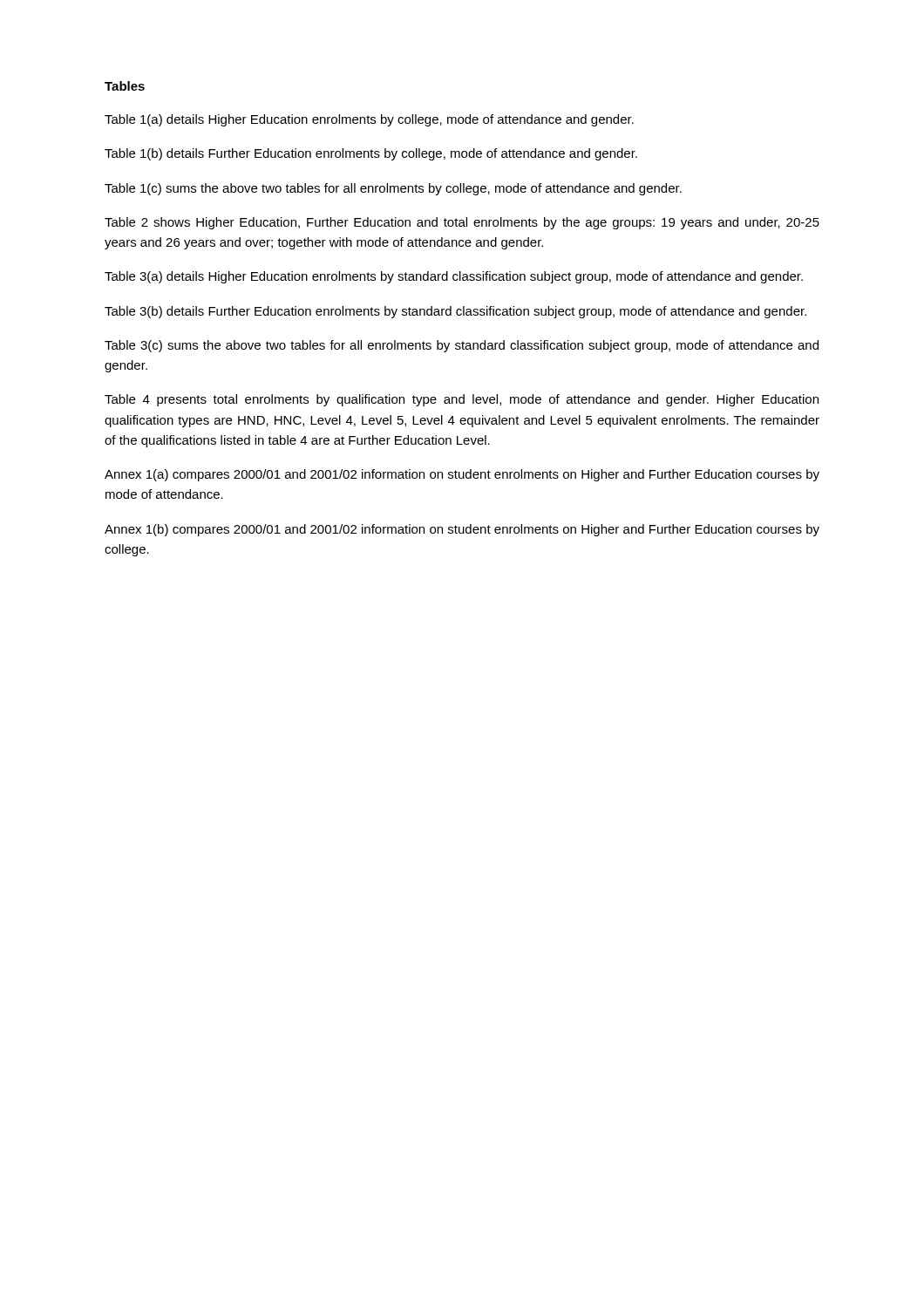Locate the block of text that opens with "Table 3(a) details Higher Education"
924x1308 pixels.
click(454, 276)
